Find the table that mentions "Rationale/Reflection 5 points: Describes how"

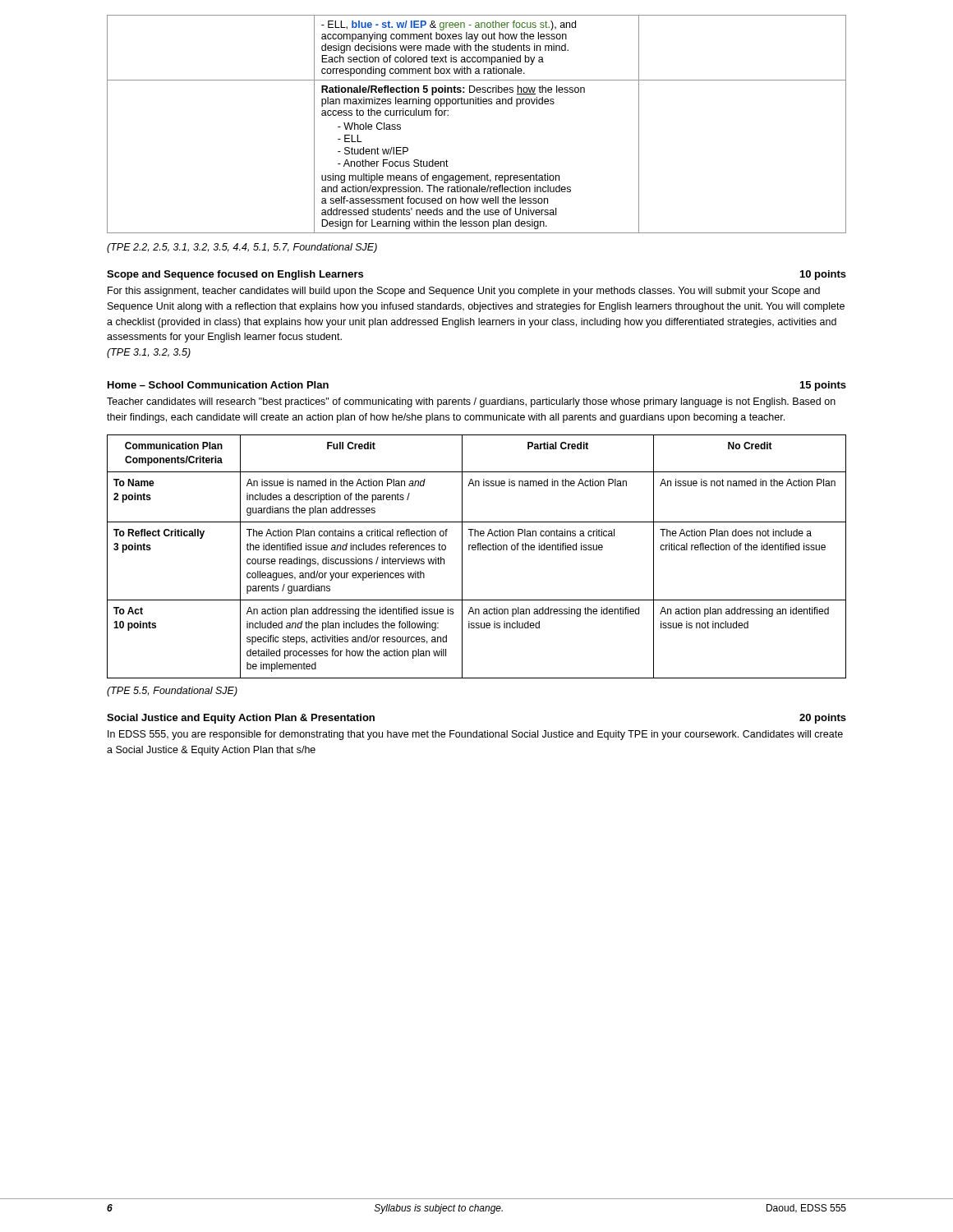[476, 124]
